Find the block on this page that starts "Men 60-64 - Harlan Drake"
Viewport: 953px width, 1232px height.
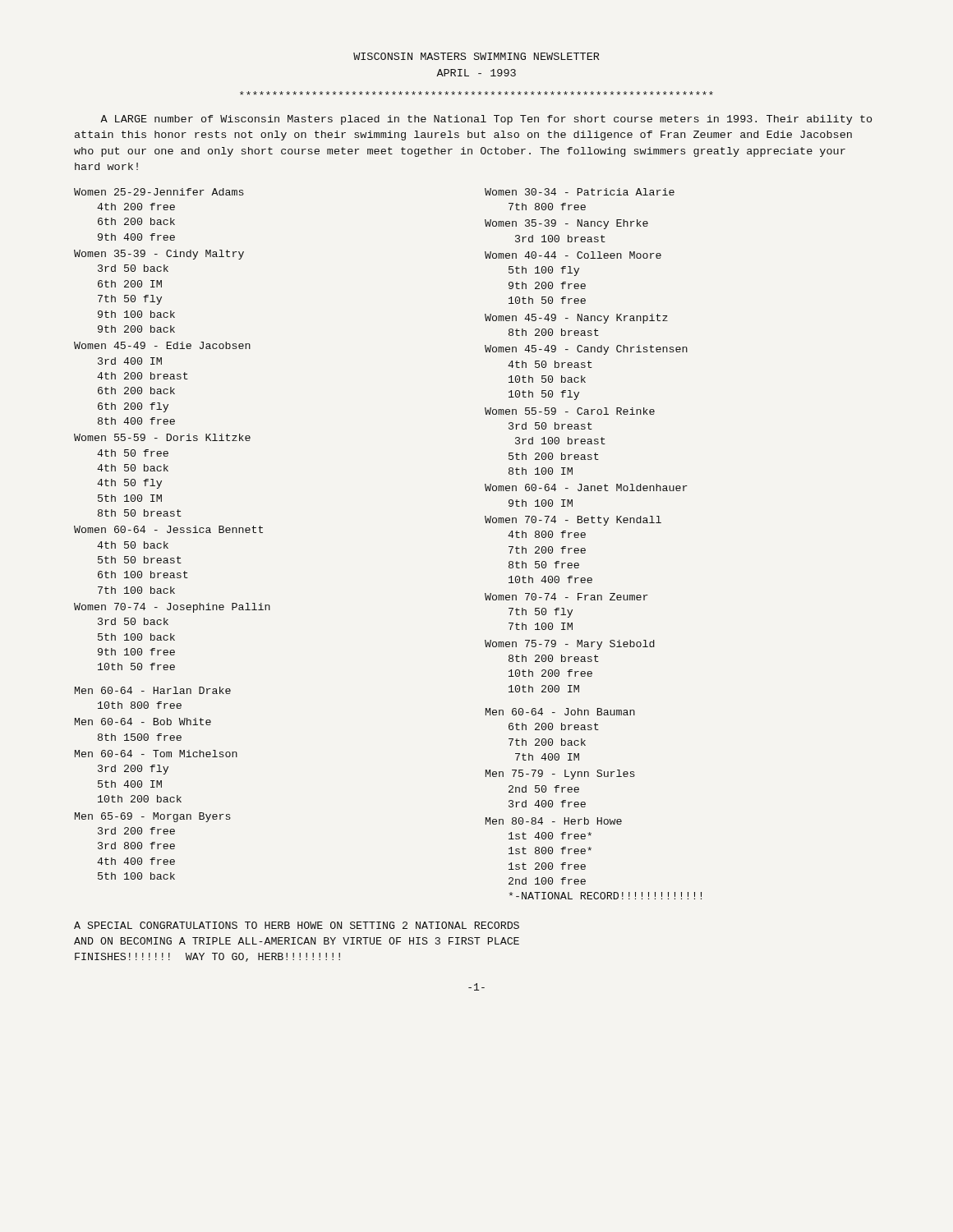point(153,690)
